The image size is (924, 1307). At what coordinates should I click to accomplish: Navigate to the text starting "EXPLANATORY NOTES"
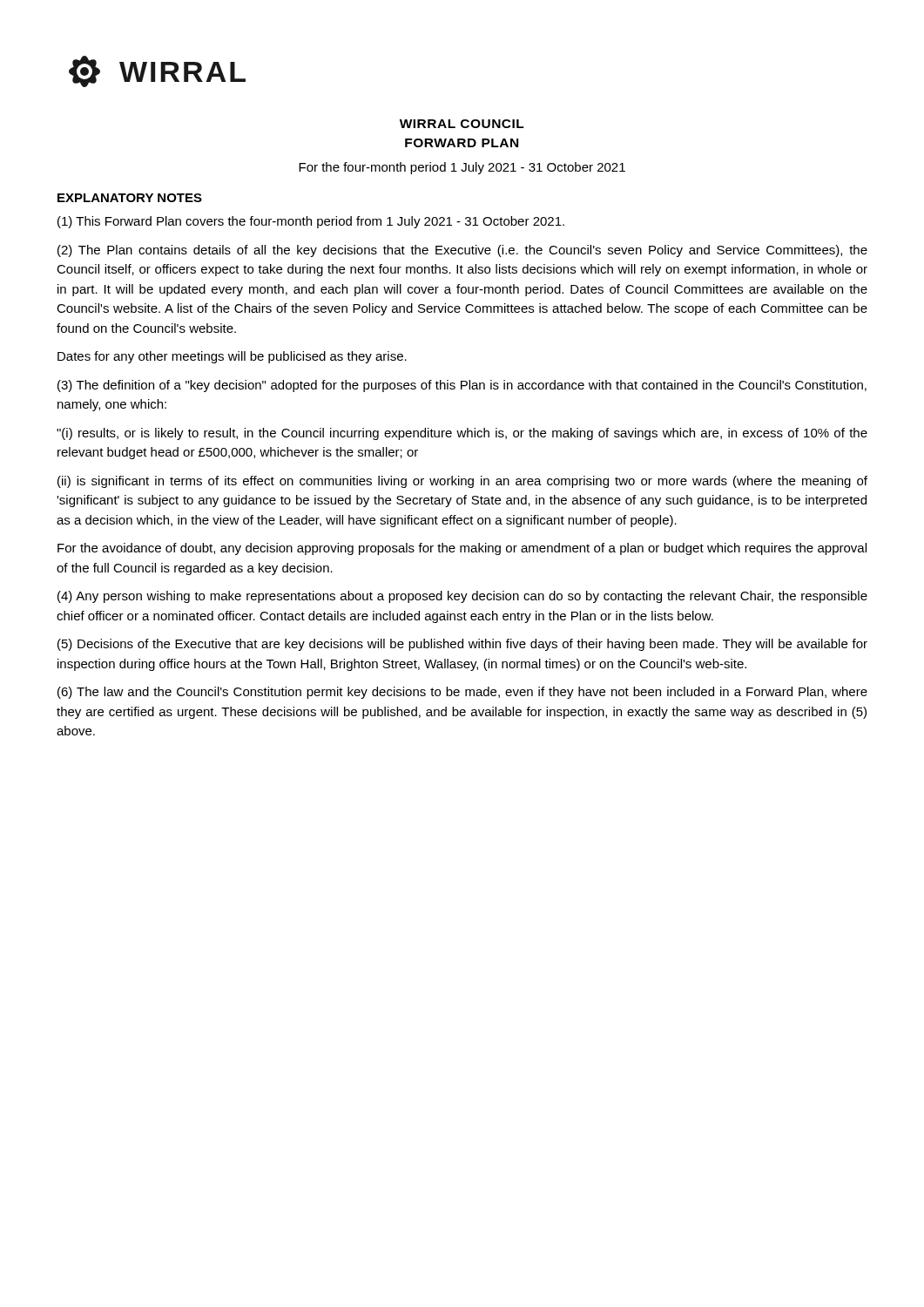[129, 197]
